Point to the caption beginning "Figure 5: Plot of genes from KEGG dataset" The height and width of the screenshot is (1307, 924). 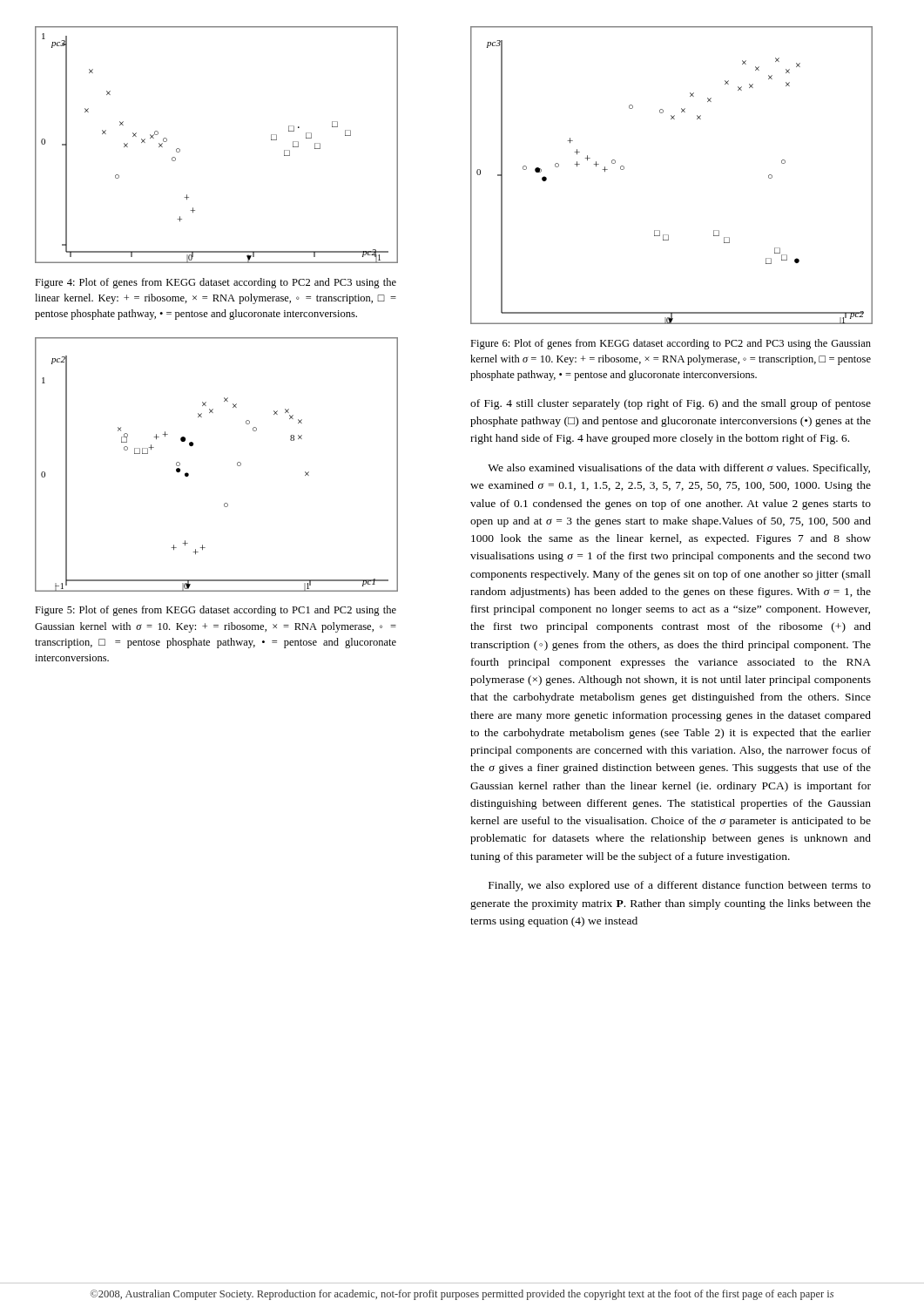point(216,634)
